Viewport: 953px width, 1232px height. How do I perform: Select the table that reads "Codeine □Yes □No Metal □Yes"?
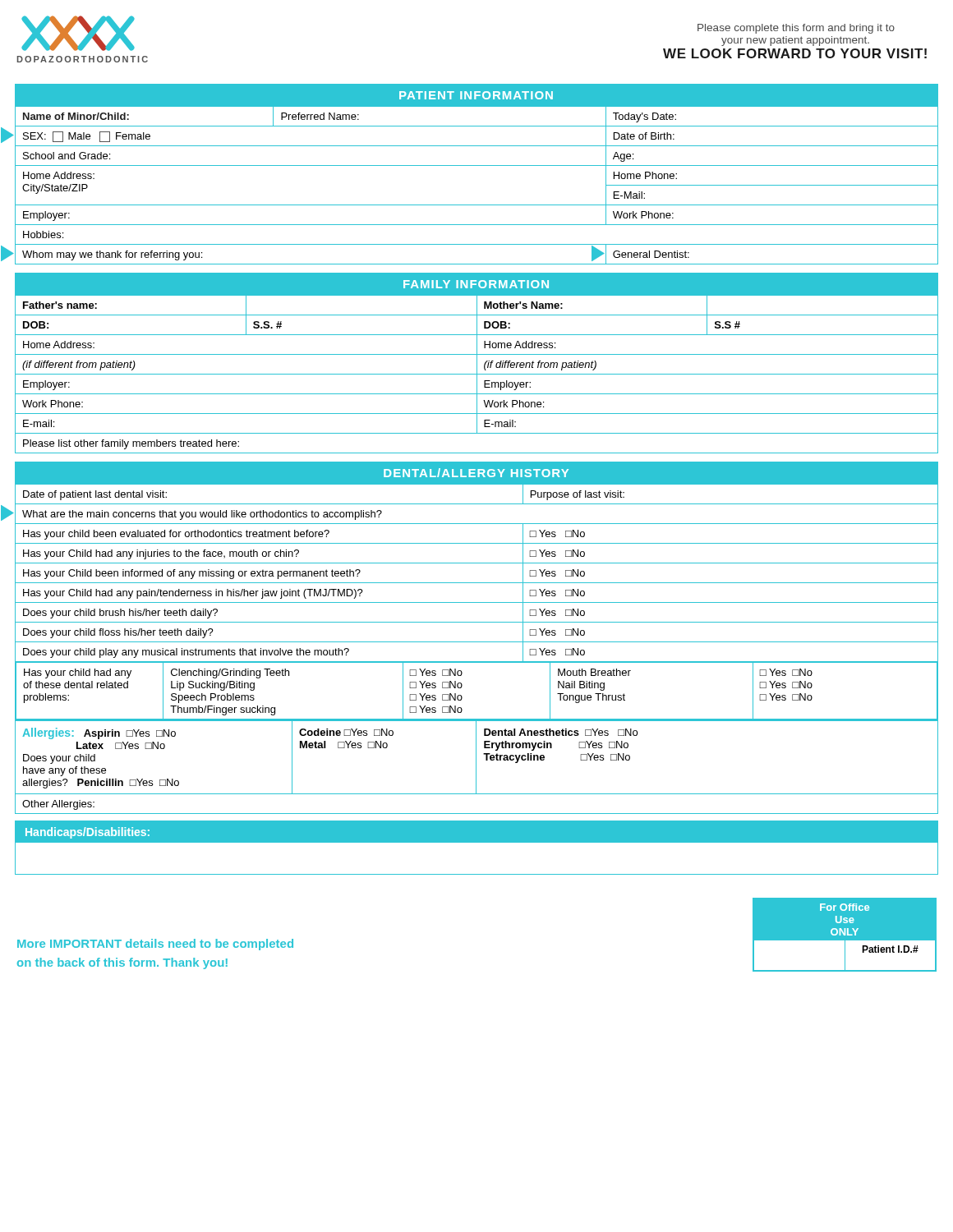[476, 767]
